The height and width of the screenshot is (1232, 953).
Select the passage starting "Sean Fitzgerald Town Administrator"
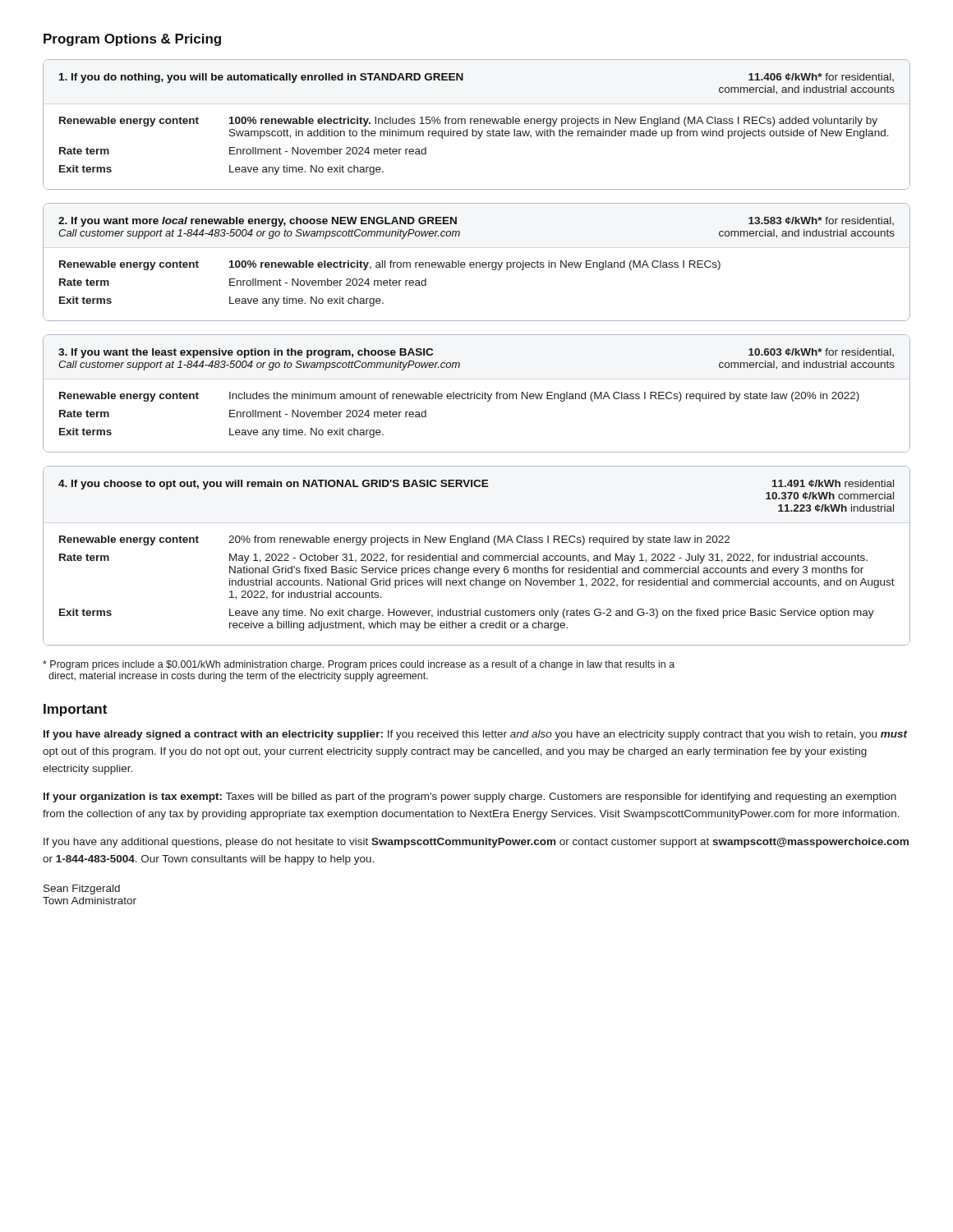click(90, 895)
